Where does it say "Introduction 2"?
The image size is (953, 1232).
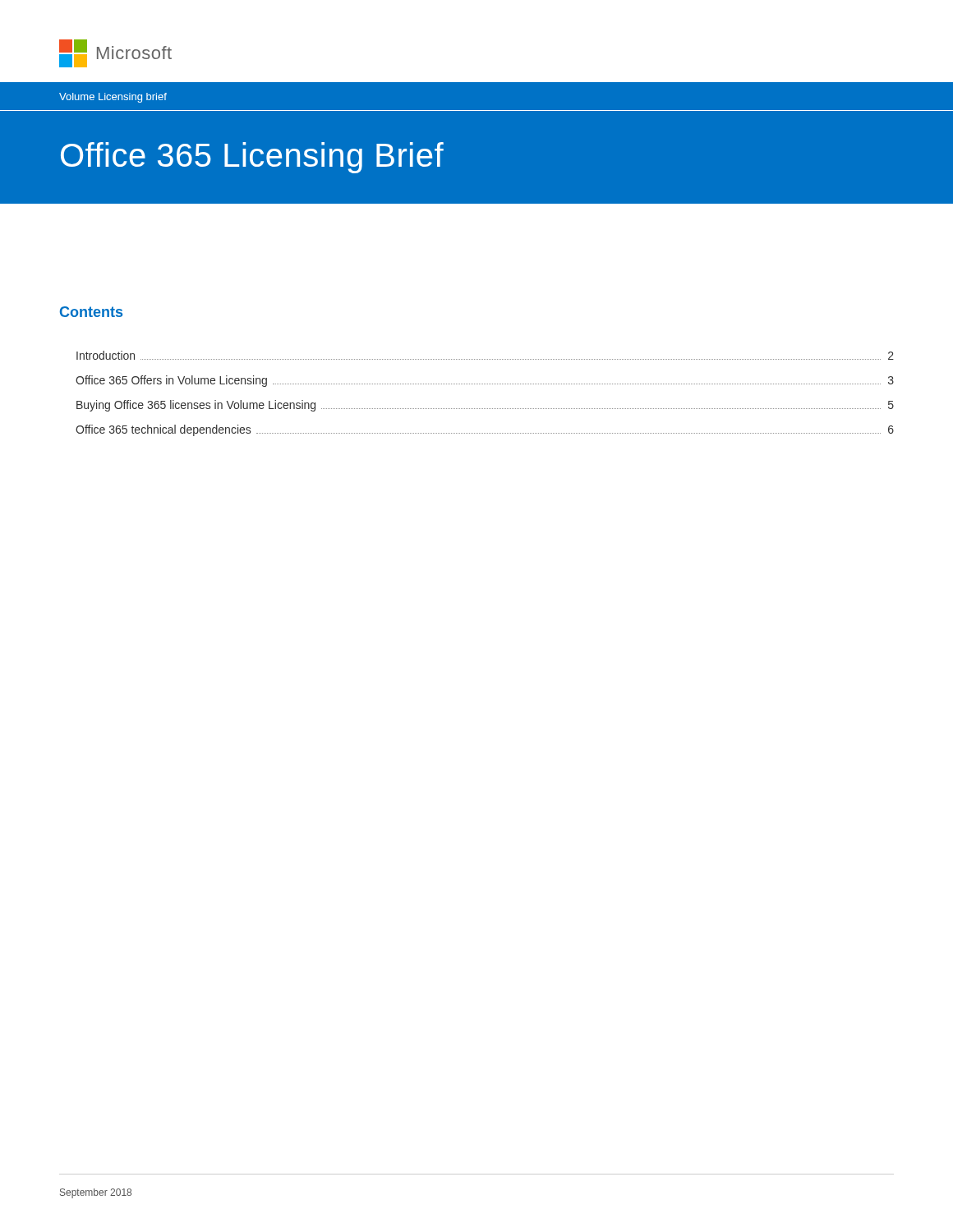coord(485,356)
